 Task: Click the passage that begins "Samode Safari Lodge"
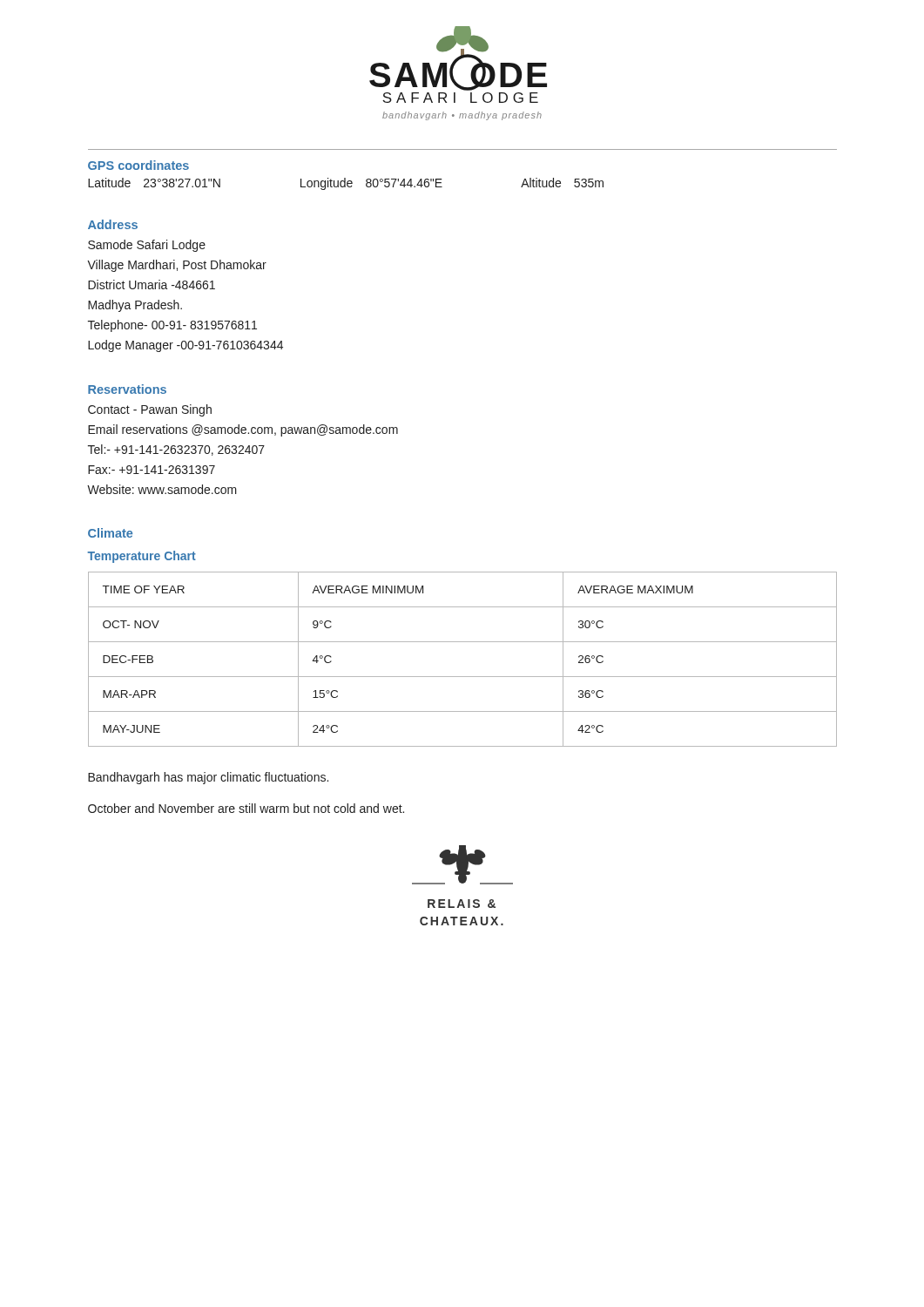(x=147, y=246)
